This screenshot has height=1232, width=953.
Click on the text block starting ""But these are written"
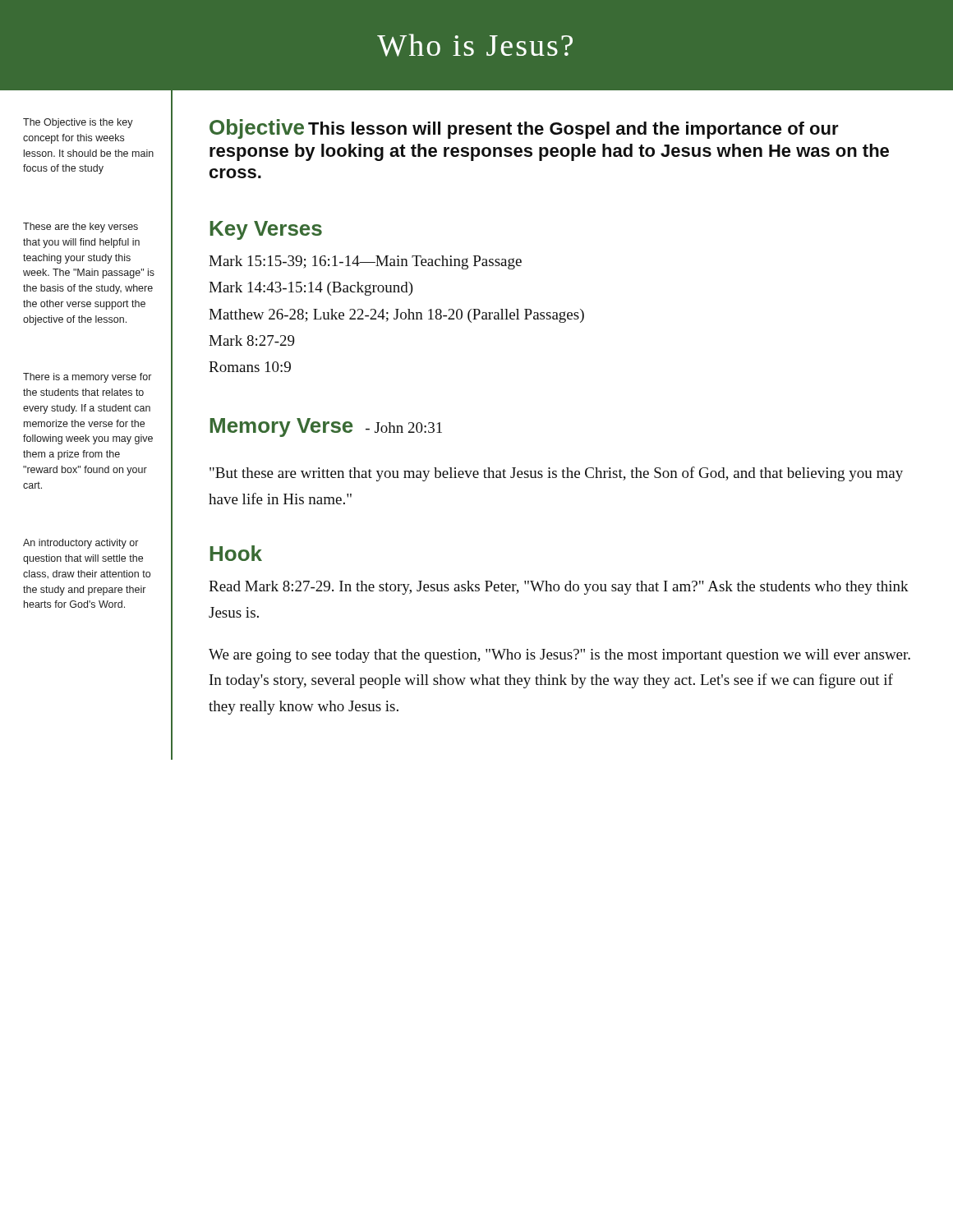pyautogui.click(x=556, y=486)
